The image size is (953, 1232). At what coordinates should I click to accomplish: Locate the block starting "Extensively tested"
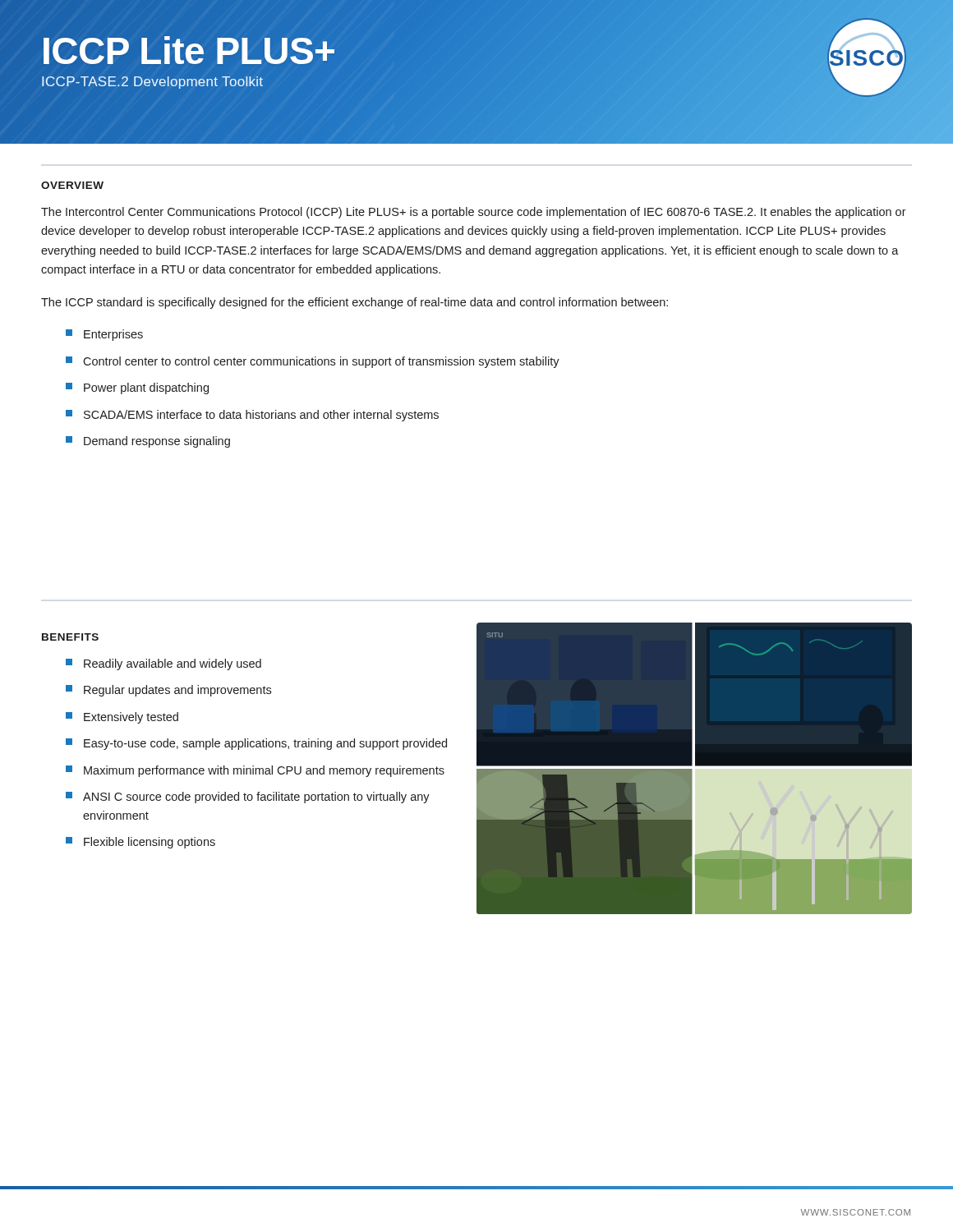122,717
